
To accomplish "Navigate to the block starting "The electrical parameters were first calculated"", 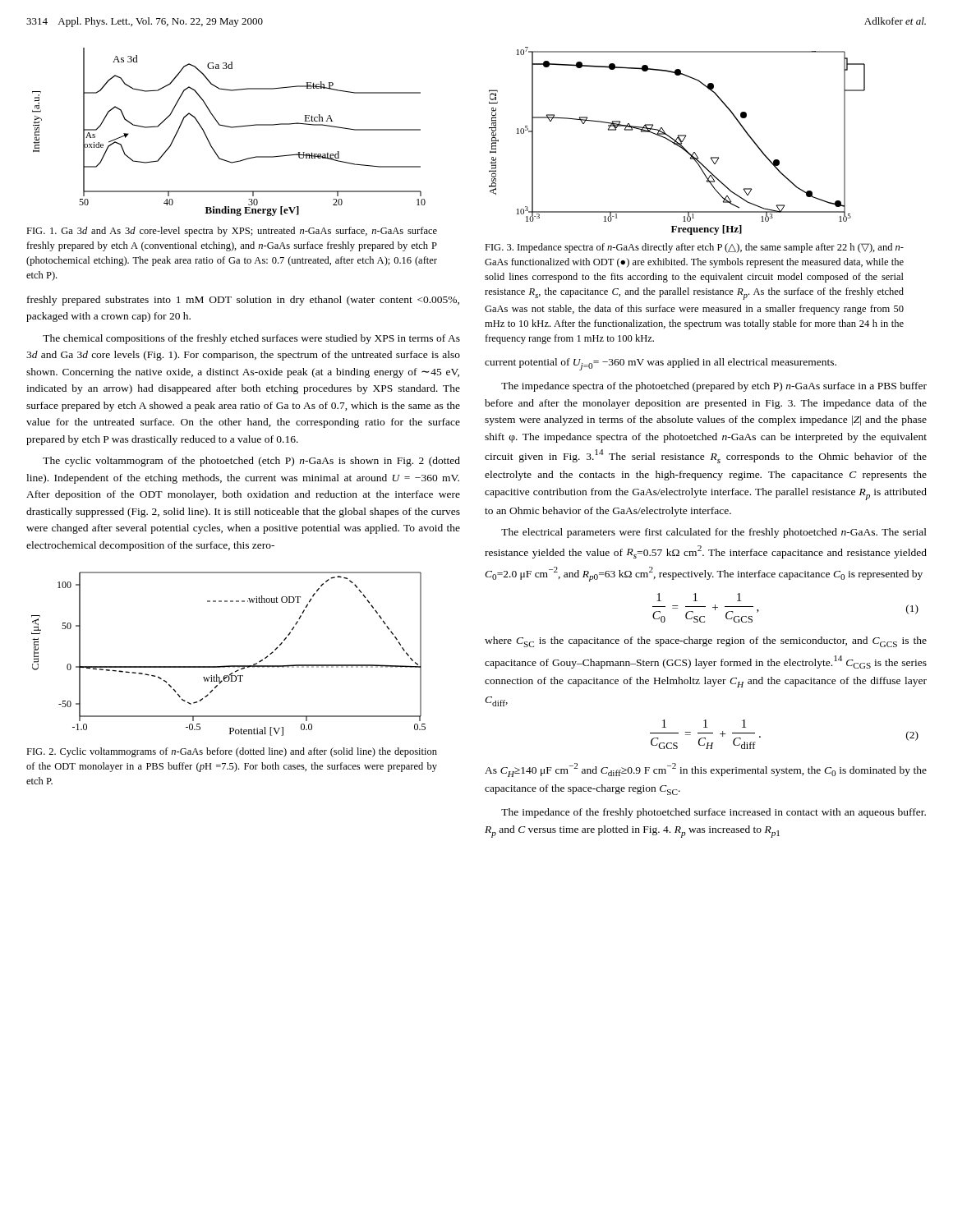I will [706, 554].
